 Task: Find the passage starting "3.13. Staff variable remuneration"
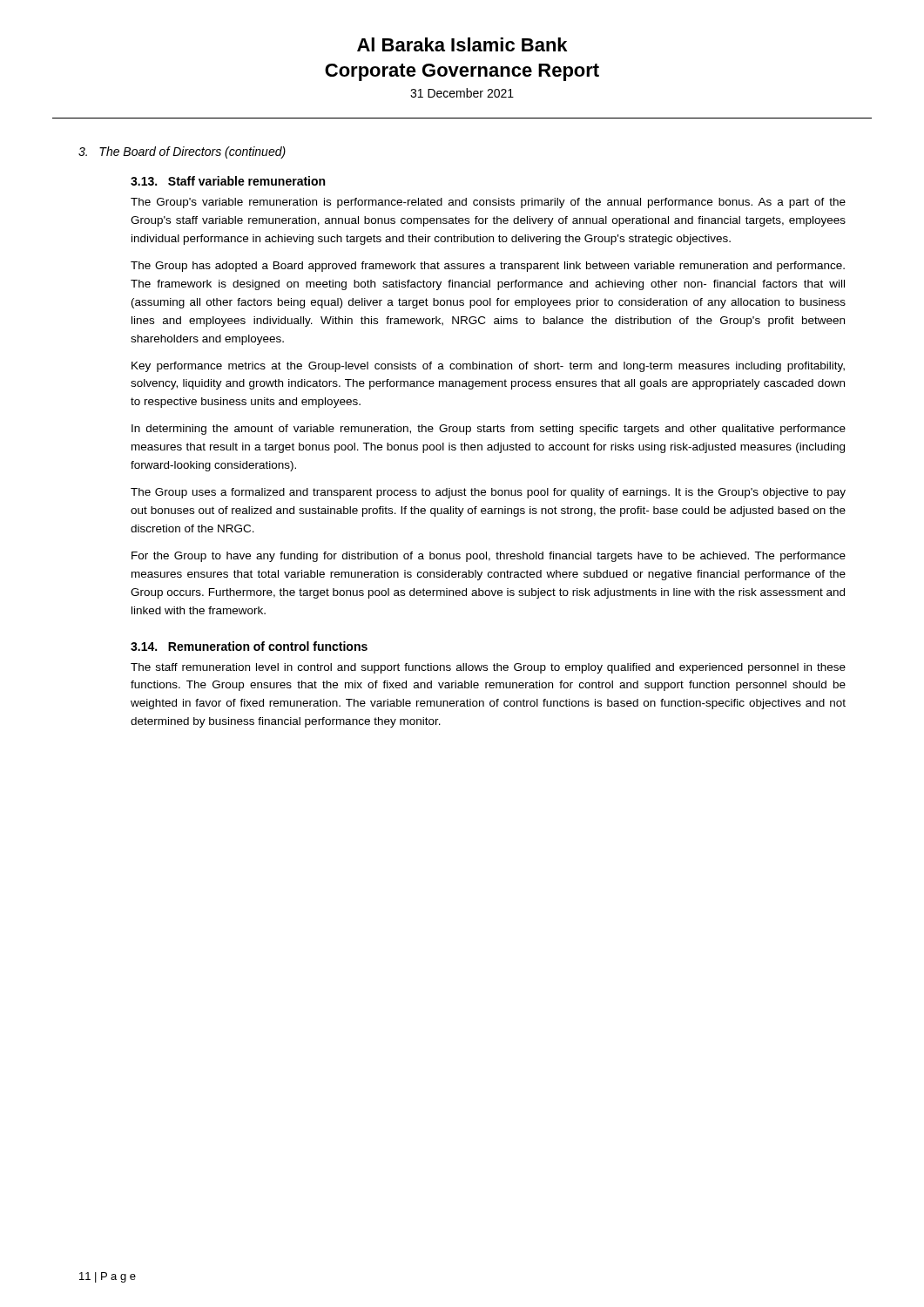tap(228, 181)
